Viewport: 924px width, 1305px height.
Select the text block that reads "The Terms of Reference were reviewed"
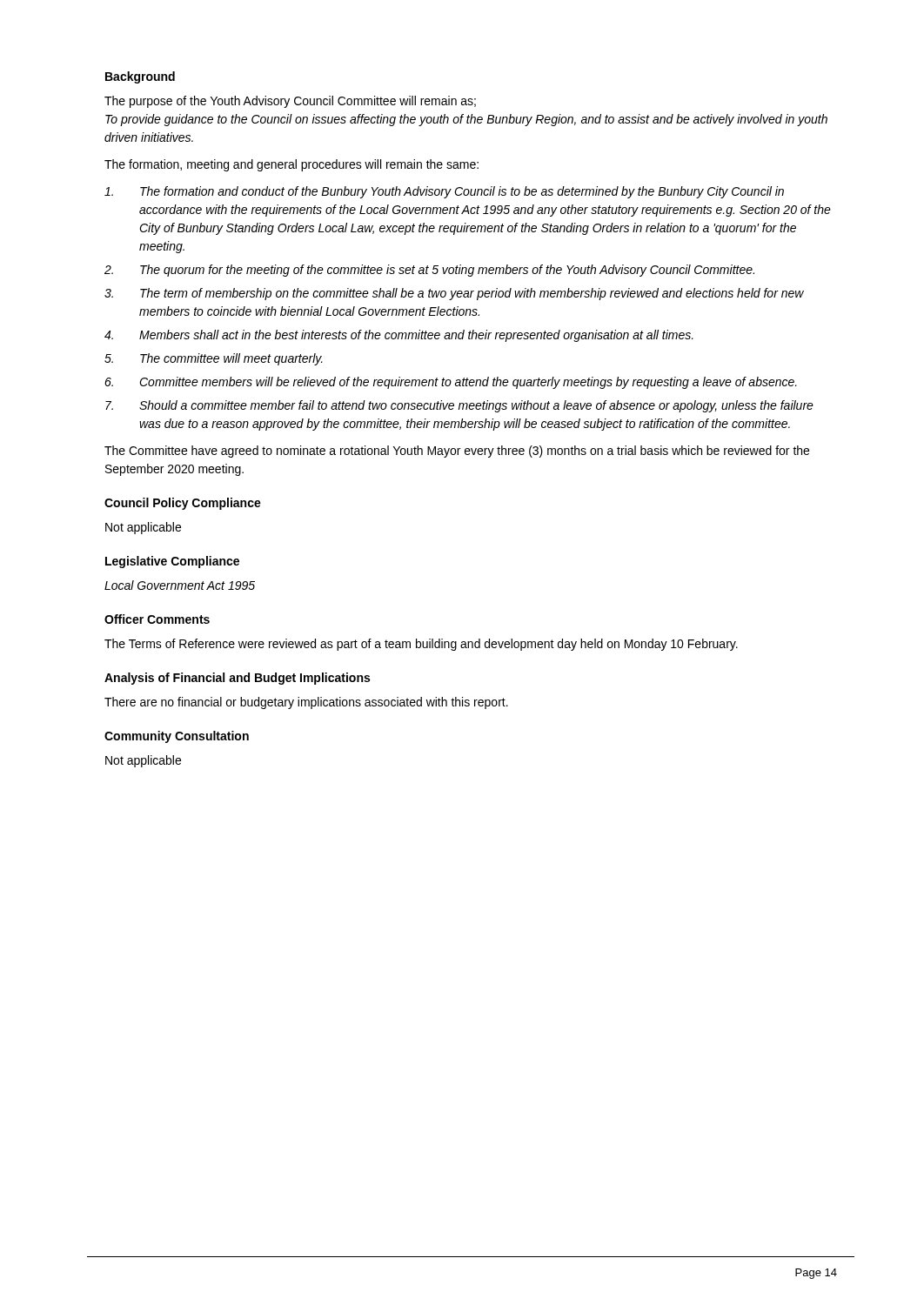(421, 644)
